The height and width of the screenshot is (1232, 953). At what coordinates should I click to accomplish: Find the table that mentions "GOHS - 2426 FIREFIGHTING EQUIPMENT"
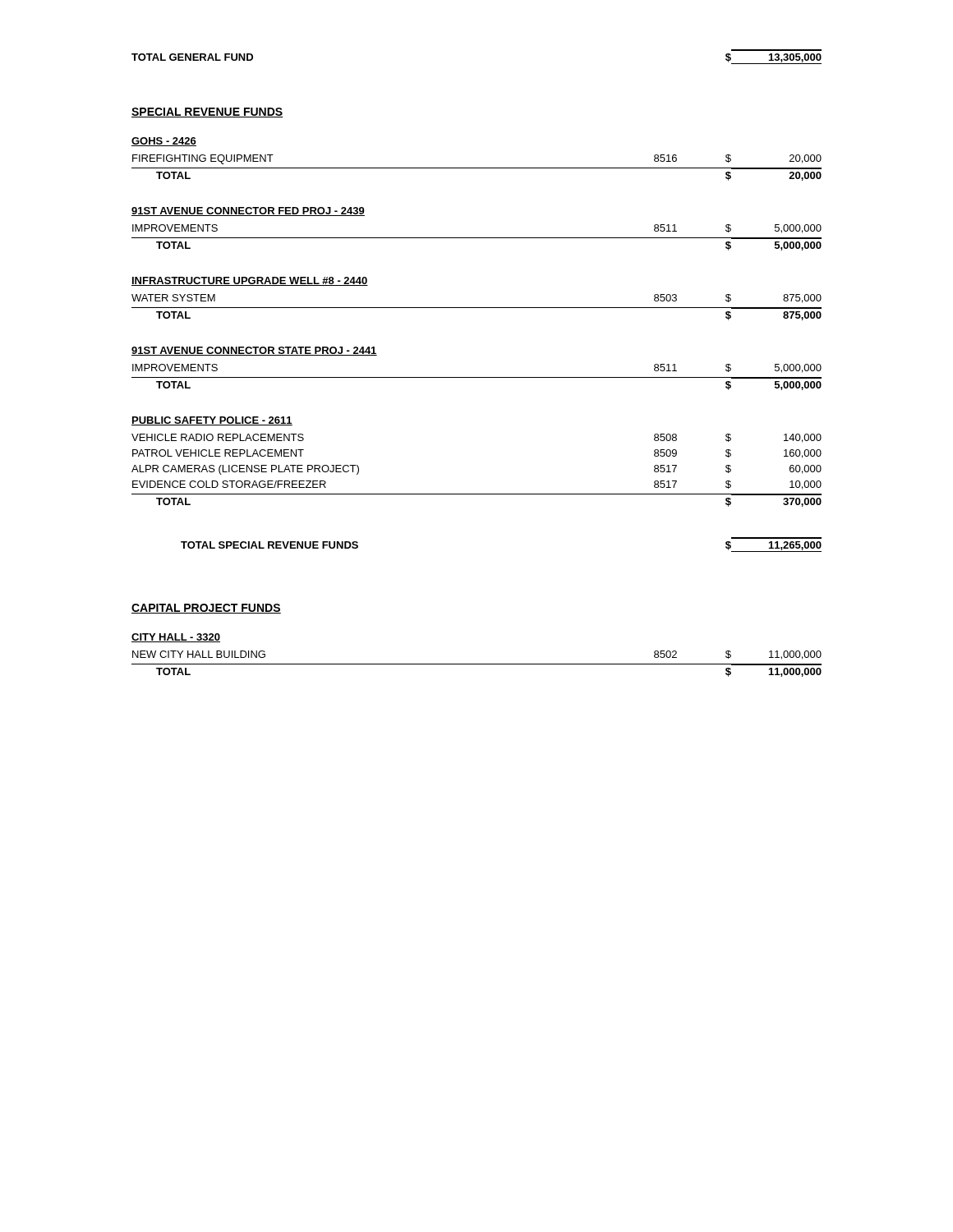coord(476,158)
